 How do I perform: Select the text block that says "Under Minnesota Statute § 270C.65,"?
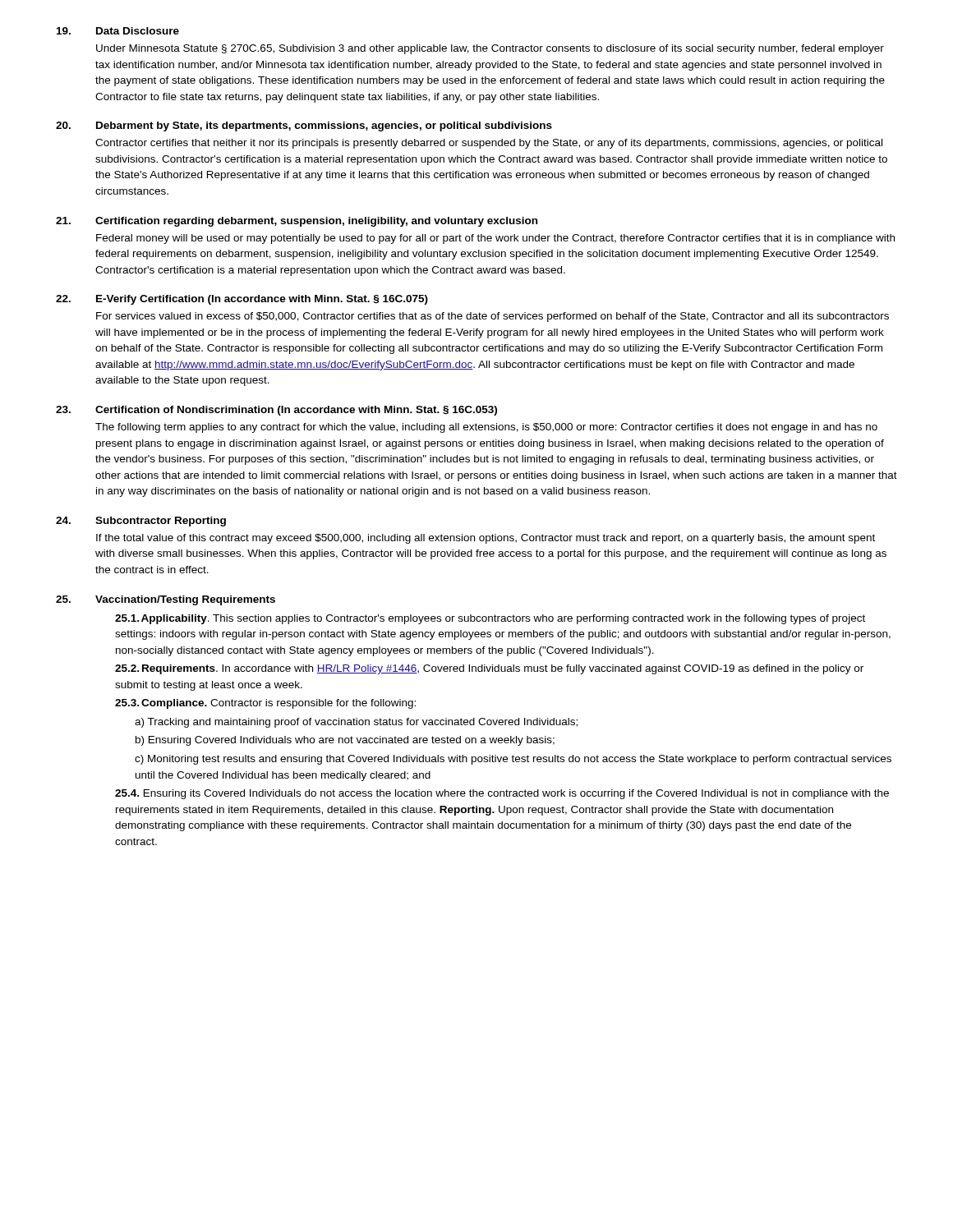pos(490,72)
